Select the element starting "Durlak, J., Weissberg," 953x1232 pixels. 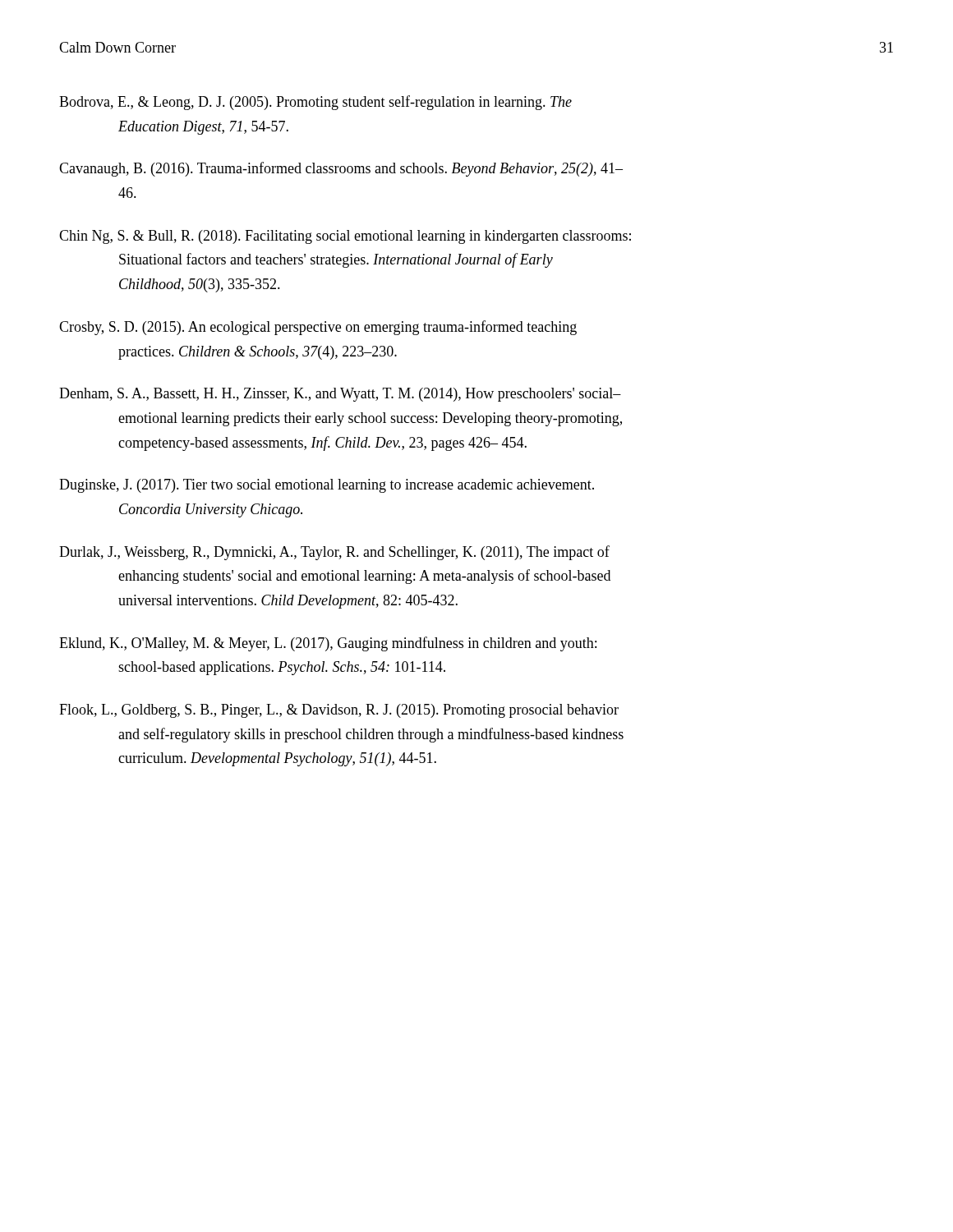[x=476, y=577]
